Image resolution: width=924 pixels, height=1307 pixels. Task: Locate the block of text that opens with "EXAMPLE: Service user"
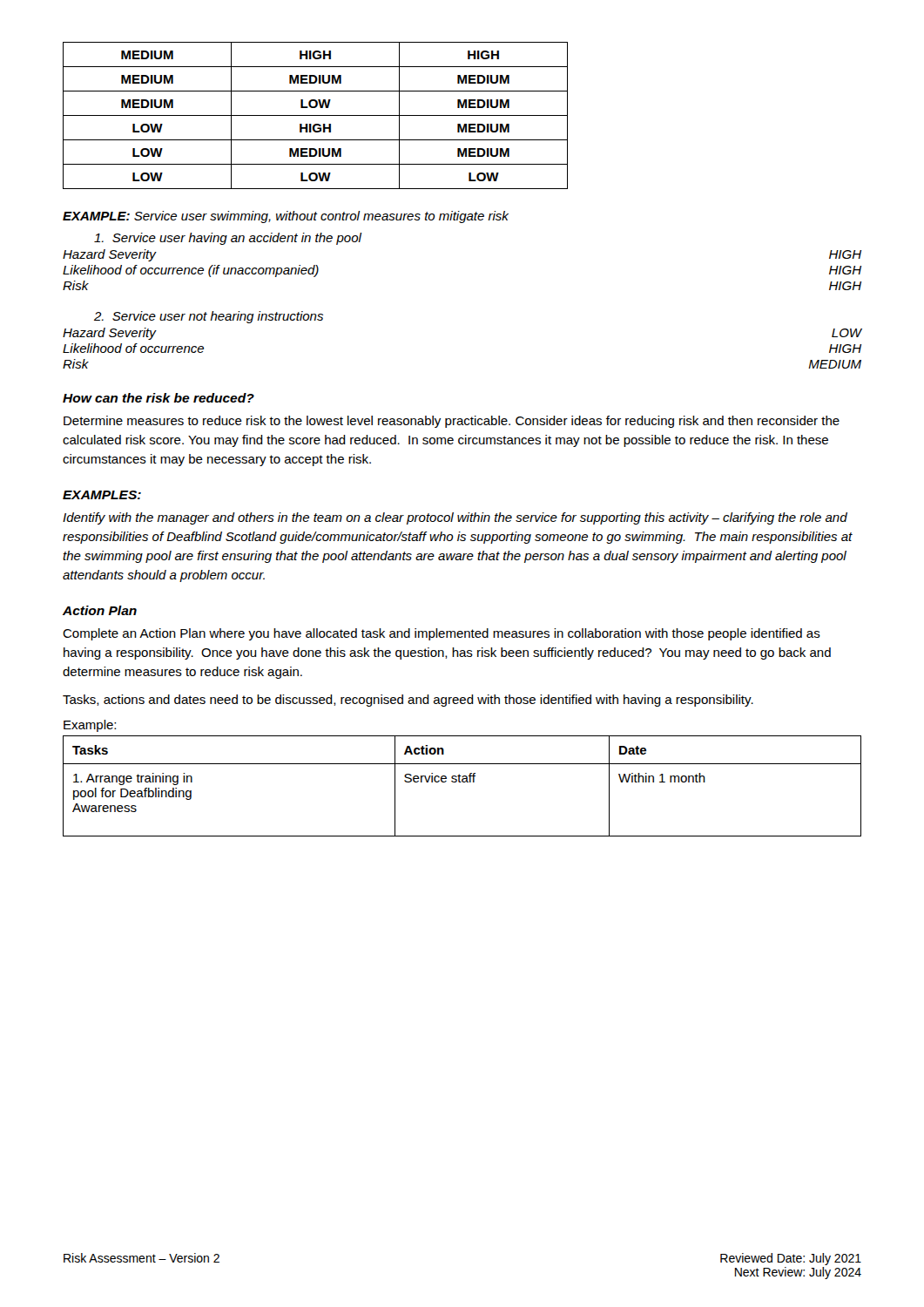click(x=286, y=216)
